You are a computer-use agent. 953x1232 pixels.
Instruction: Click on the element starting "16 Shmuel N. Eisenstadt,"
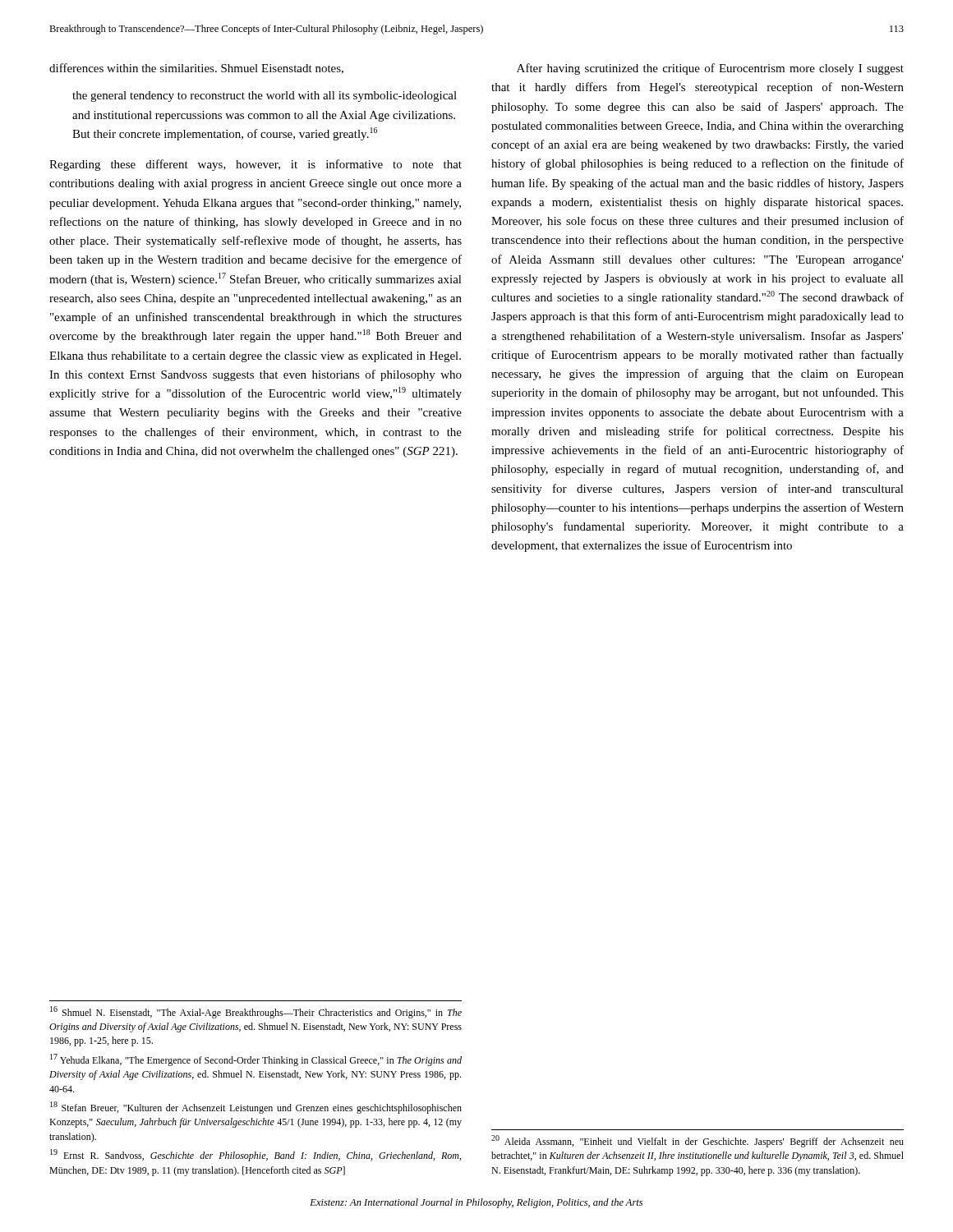[255, 1026]
